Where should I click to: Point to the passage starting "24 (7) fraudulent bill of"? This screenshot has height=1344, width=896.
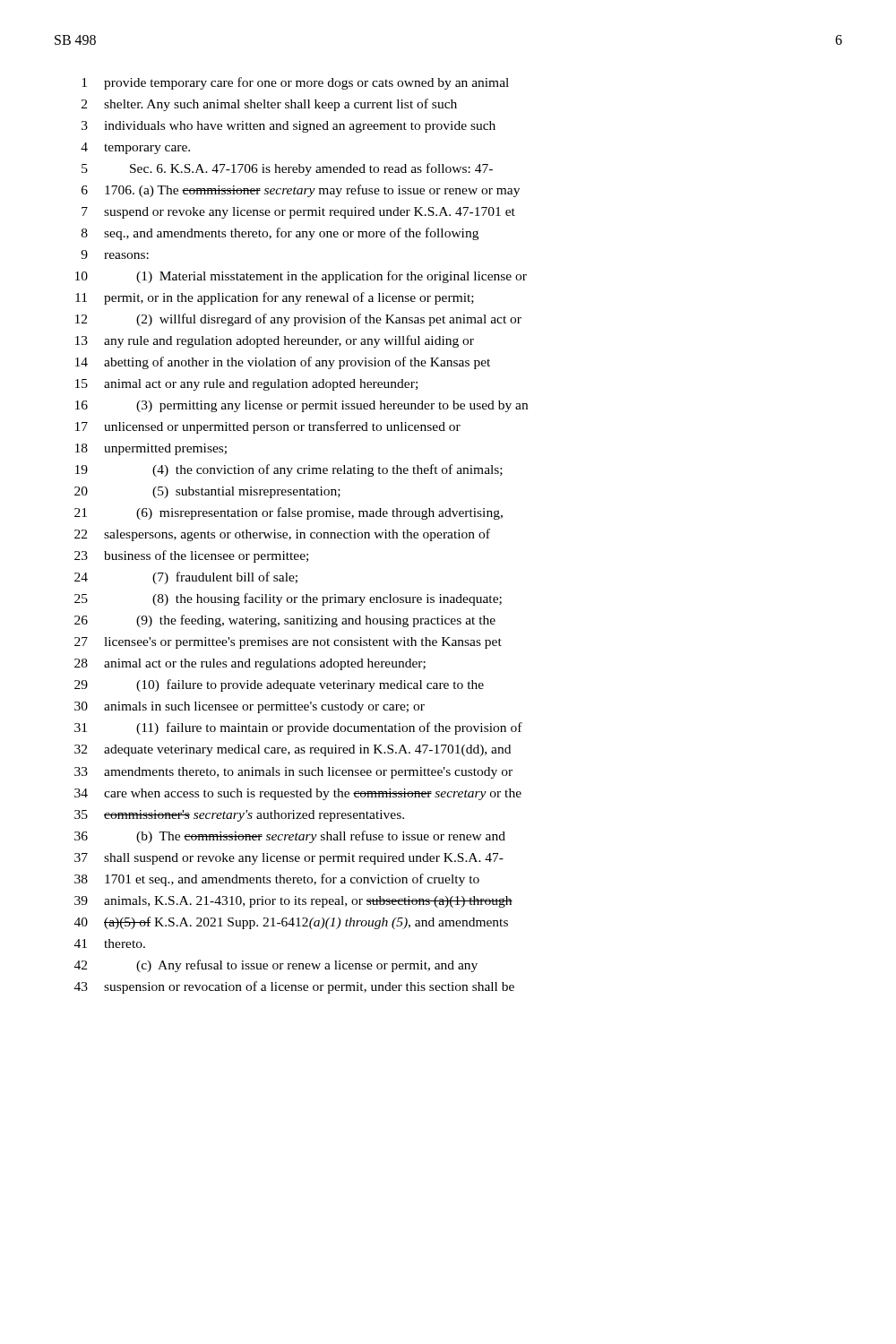[x=186, y=578]
